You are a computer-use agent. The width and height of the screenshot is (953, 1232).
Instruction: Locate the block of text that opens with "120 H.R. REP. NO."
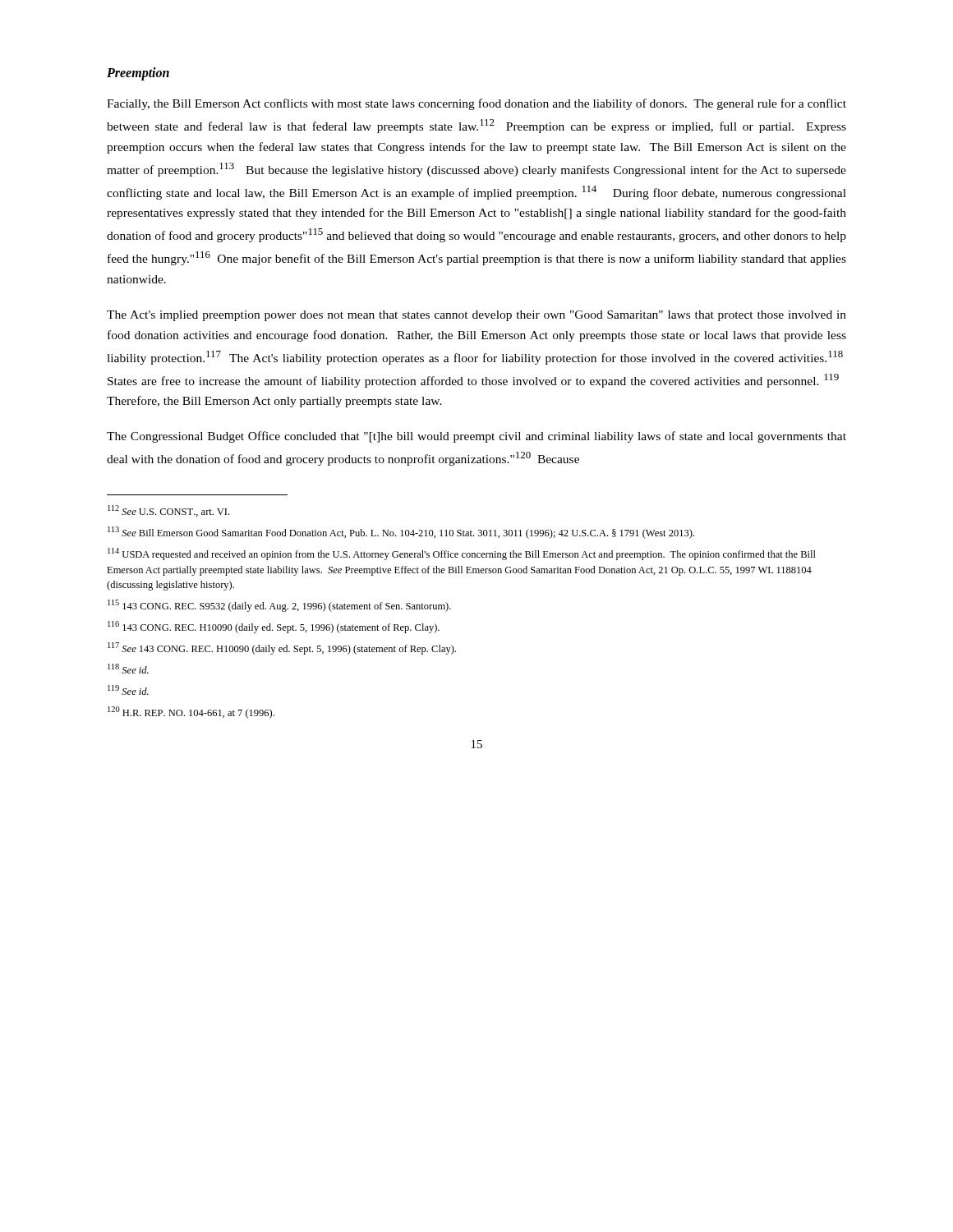pos(191,712)
